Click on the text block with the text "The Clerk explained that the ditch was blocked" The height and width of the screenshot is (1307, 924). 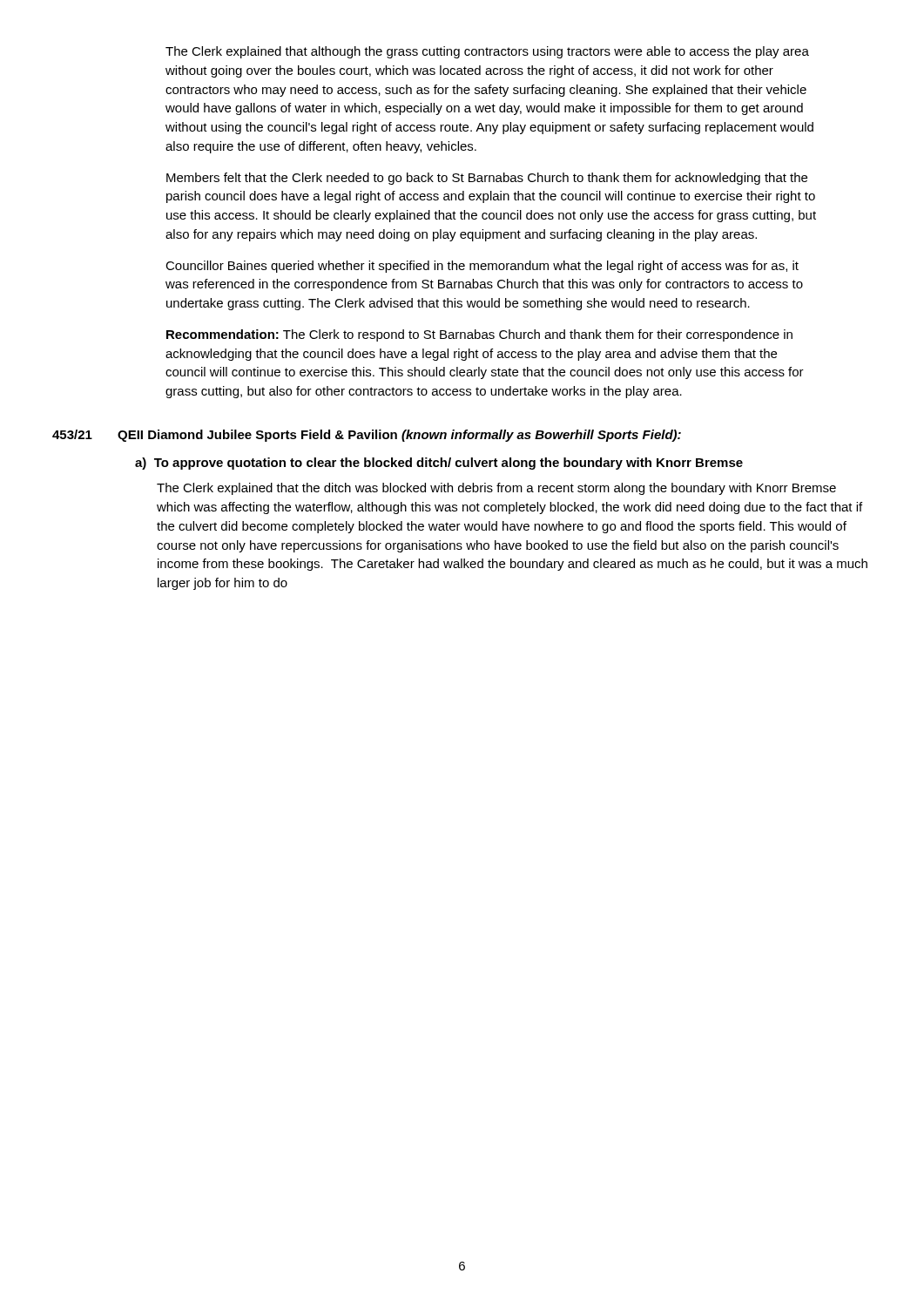tap(512, 535)
